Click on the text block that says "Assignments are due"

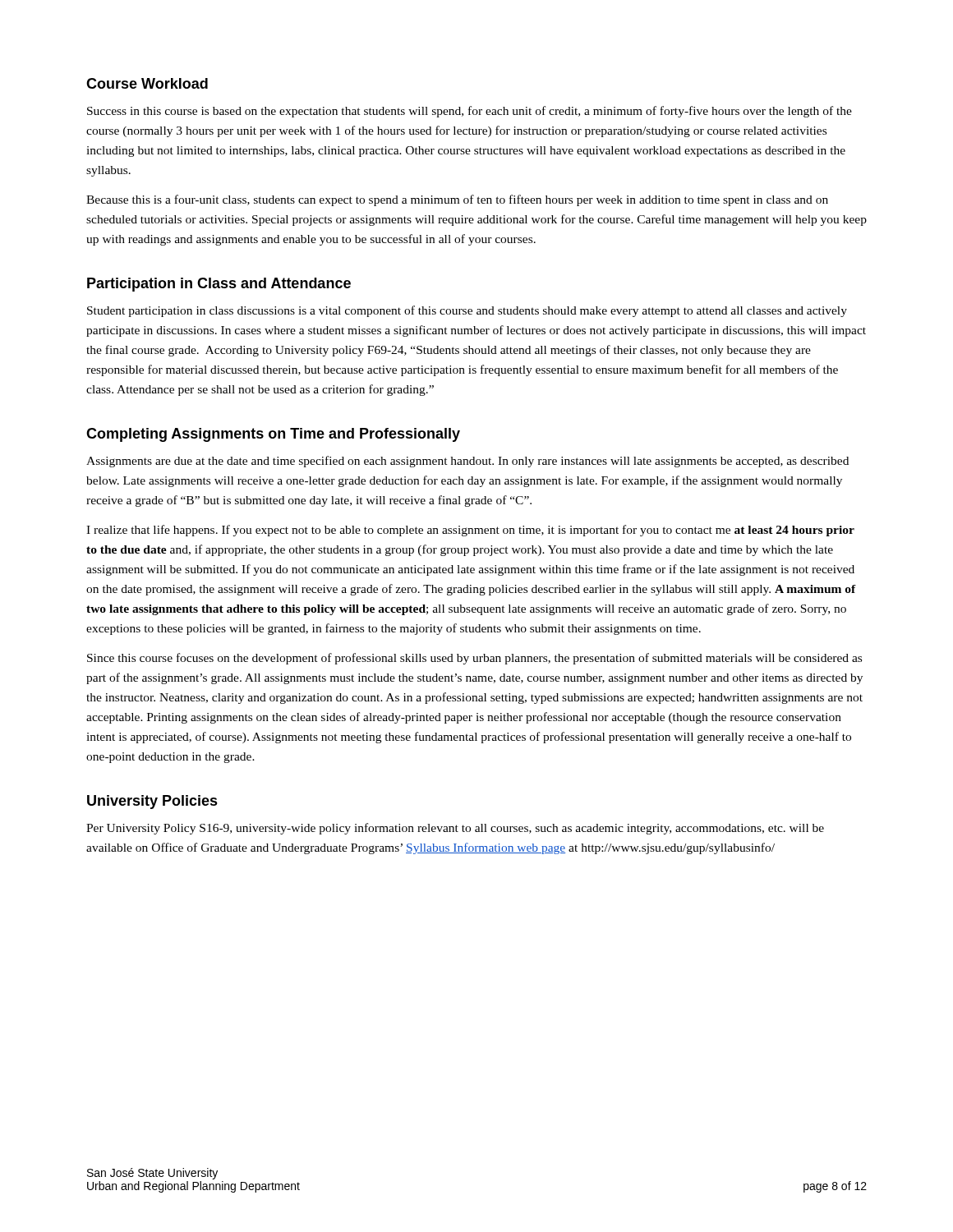468,480
